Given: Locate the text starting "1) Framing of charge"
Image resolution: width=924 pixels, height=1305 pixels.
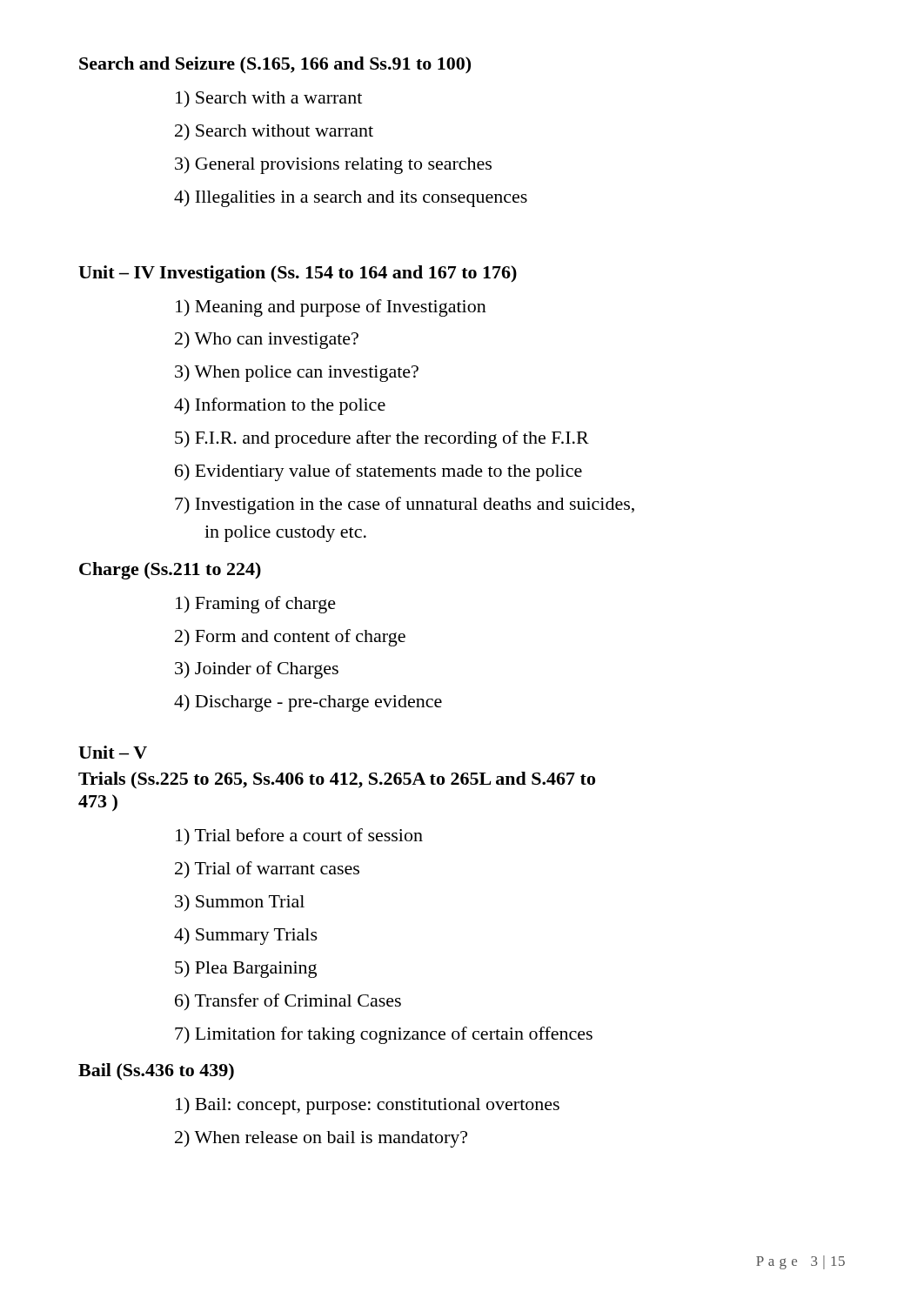Looking at the screenshot, I should [255, 602].
